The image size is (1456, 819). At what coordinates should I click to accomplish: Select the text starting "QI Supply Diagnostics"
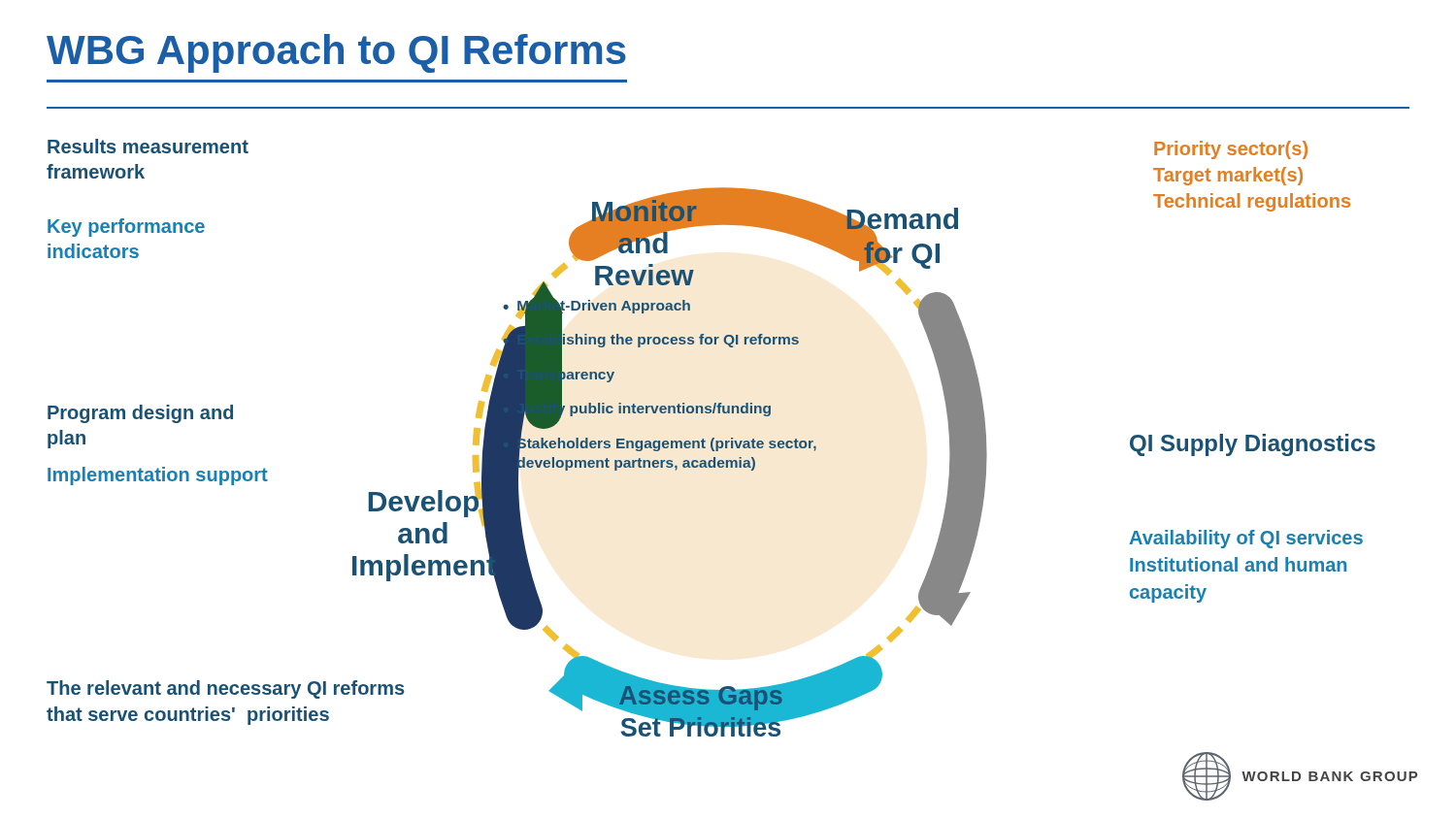[x=1272, y=444]
